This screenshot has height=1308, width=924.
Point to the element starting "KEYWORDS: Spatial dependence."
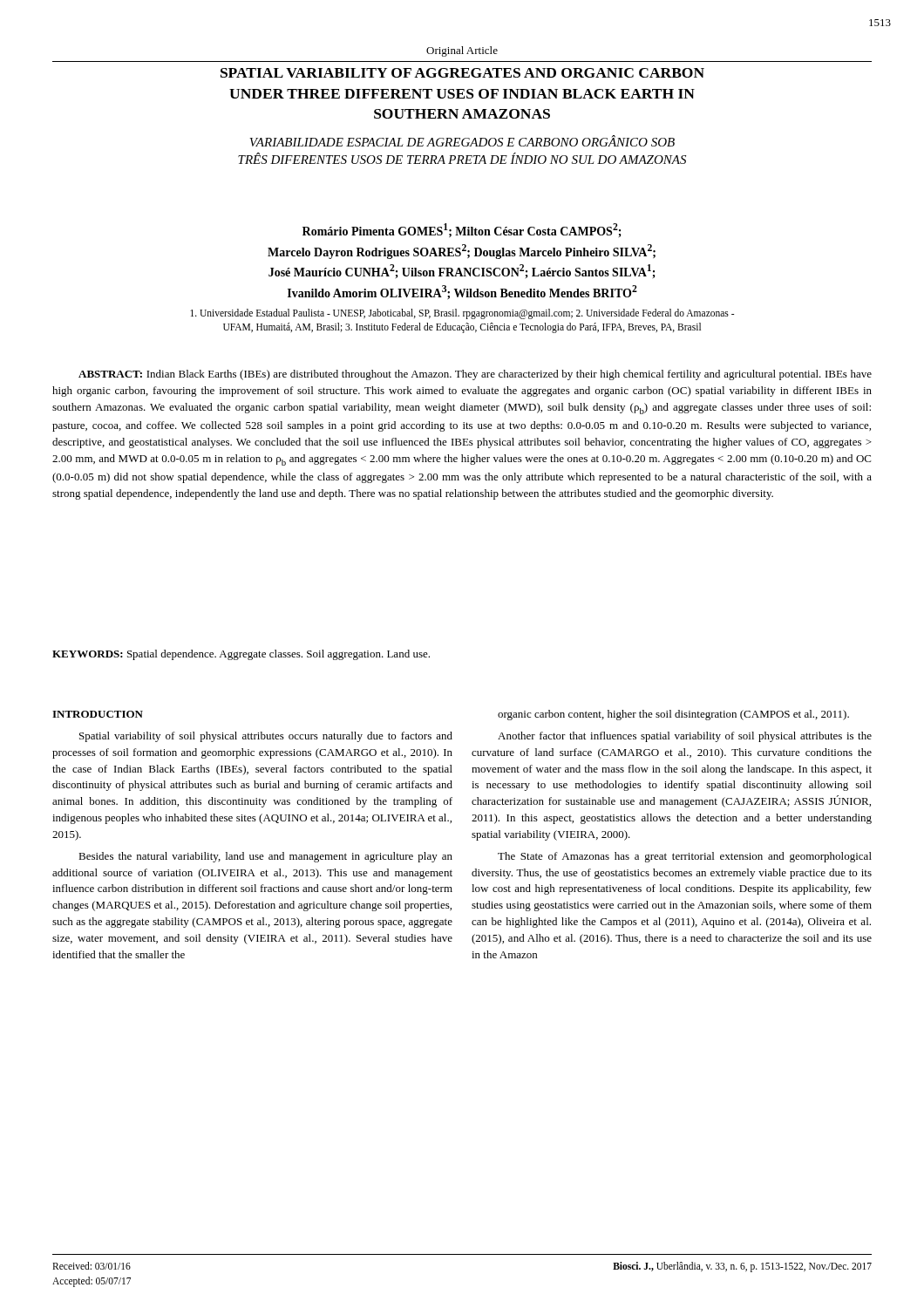point(241,654)
